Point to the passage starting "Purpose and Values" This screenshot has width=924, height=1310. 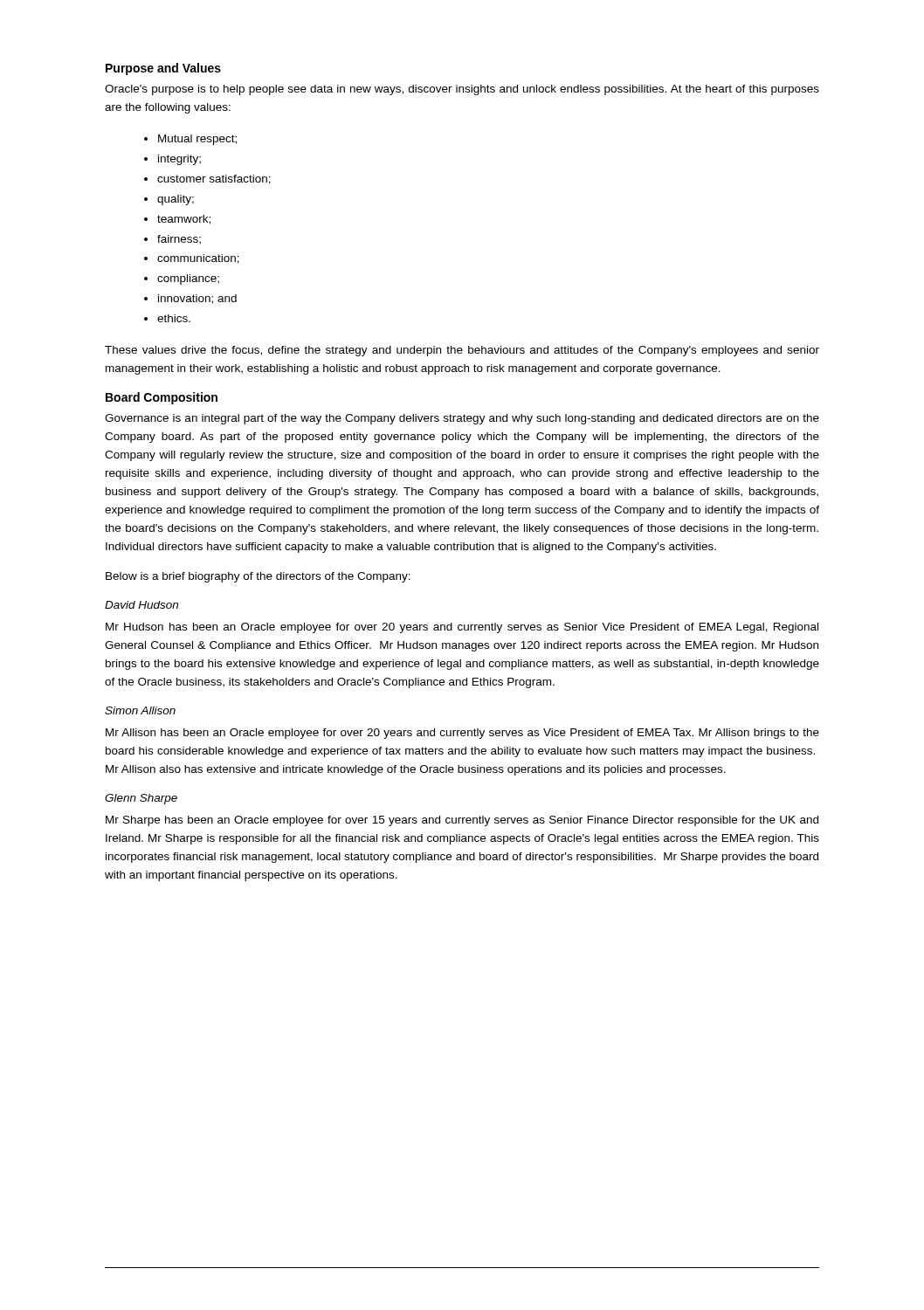pos(163,68)
